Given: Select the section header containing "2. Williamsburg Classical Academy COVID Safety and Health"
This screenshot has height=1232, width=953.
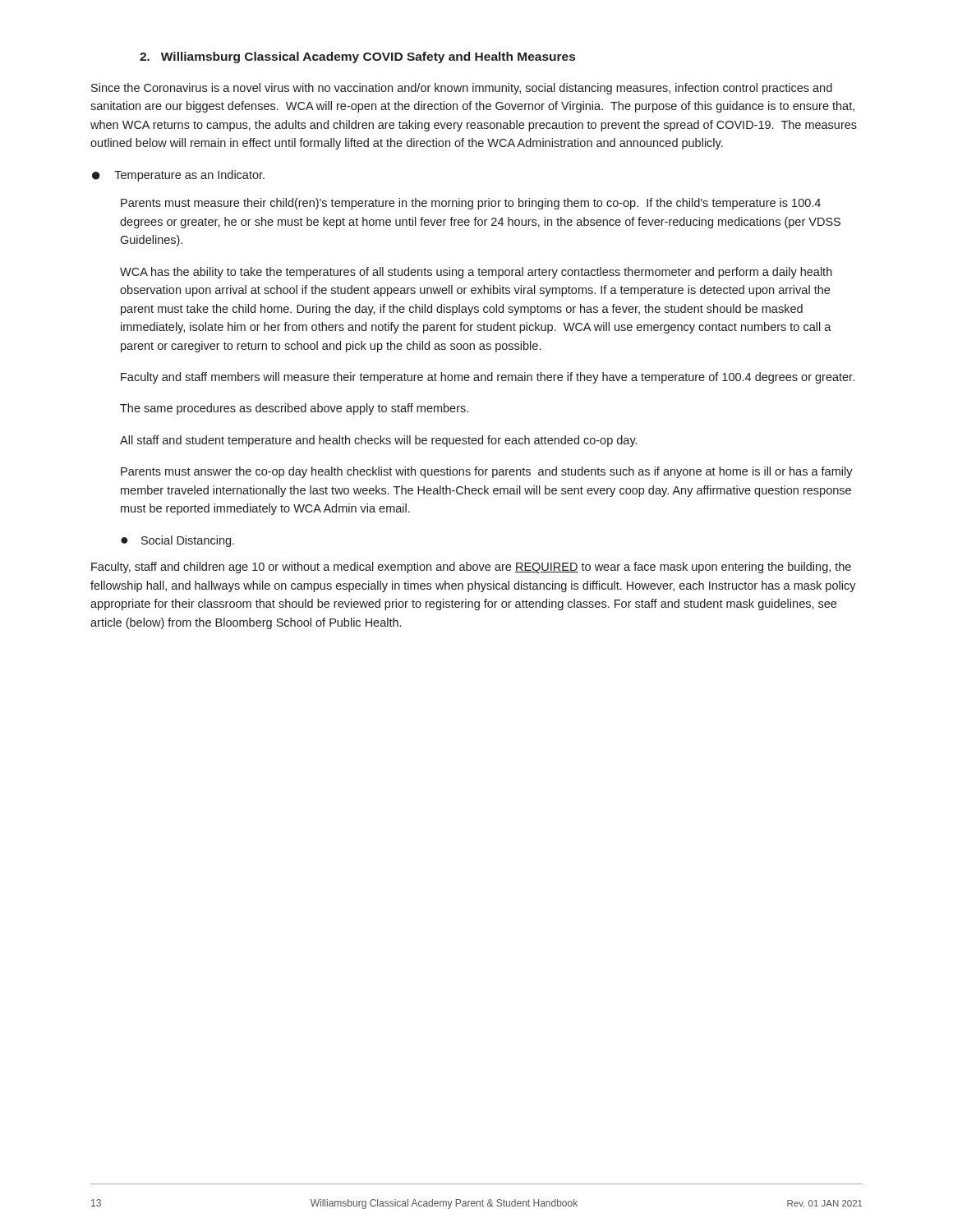Looking at the screenshot, I should pyautogui.click(x=358, y=56).
